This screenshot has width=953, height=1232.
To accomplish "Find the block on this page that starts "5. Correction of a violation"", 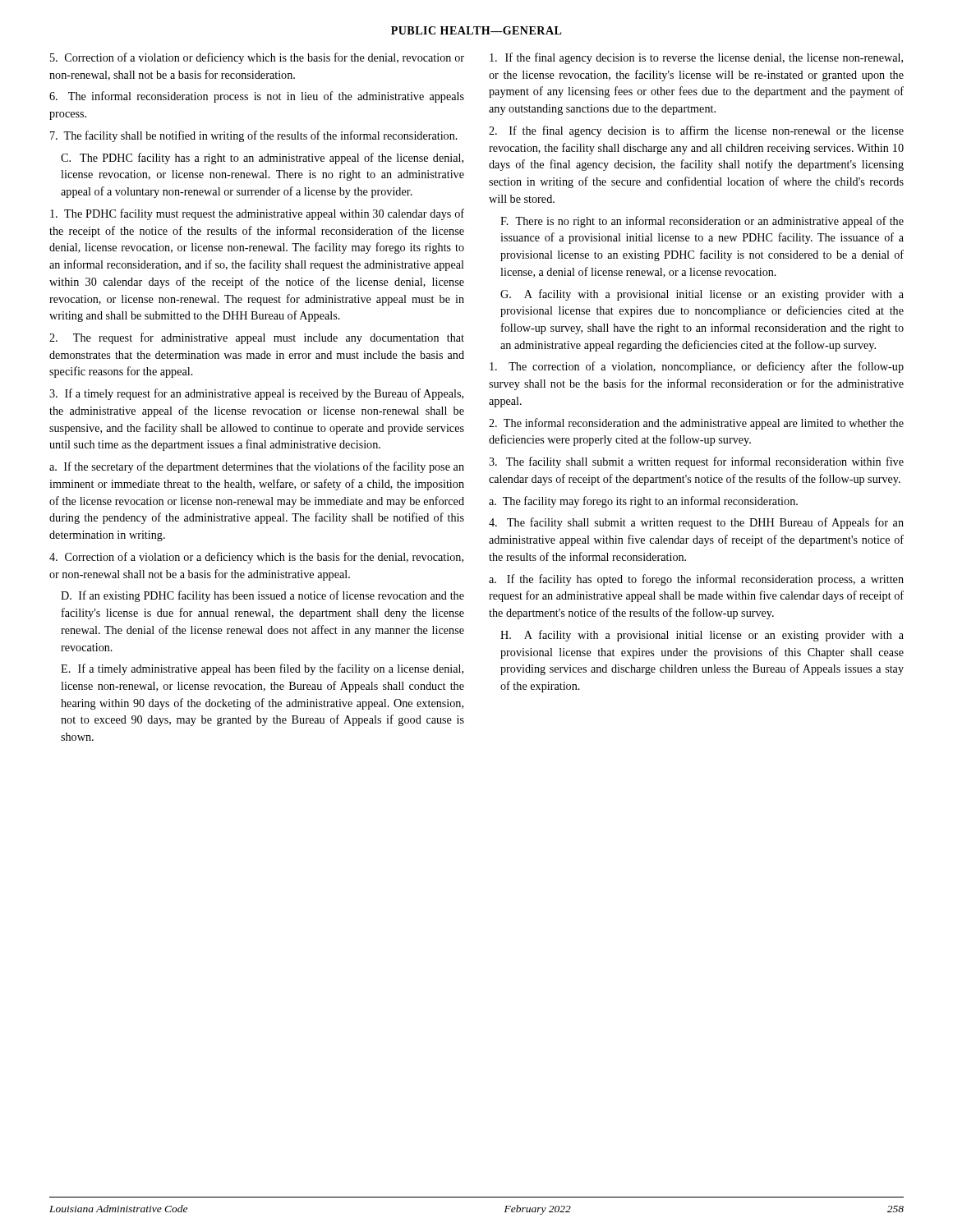I will click(257, 66).
